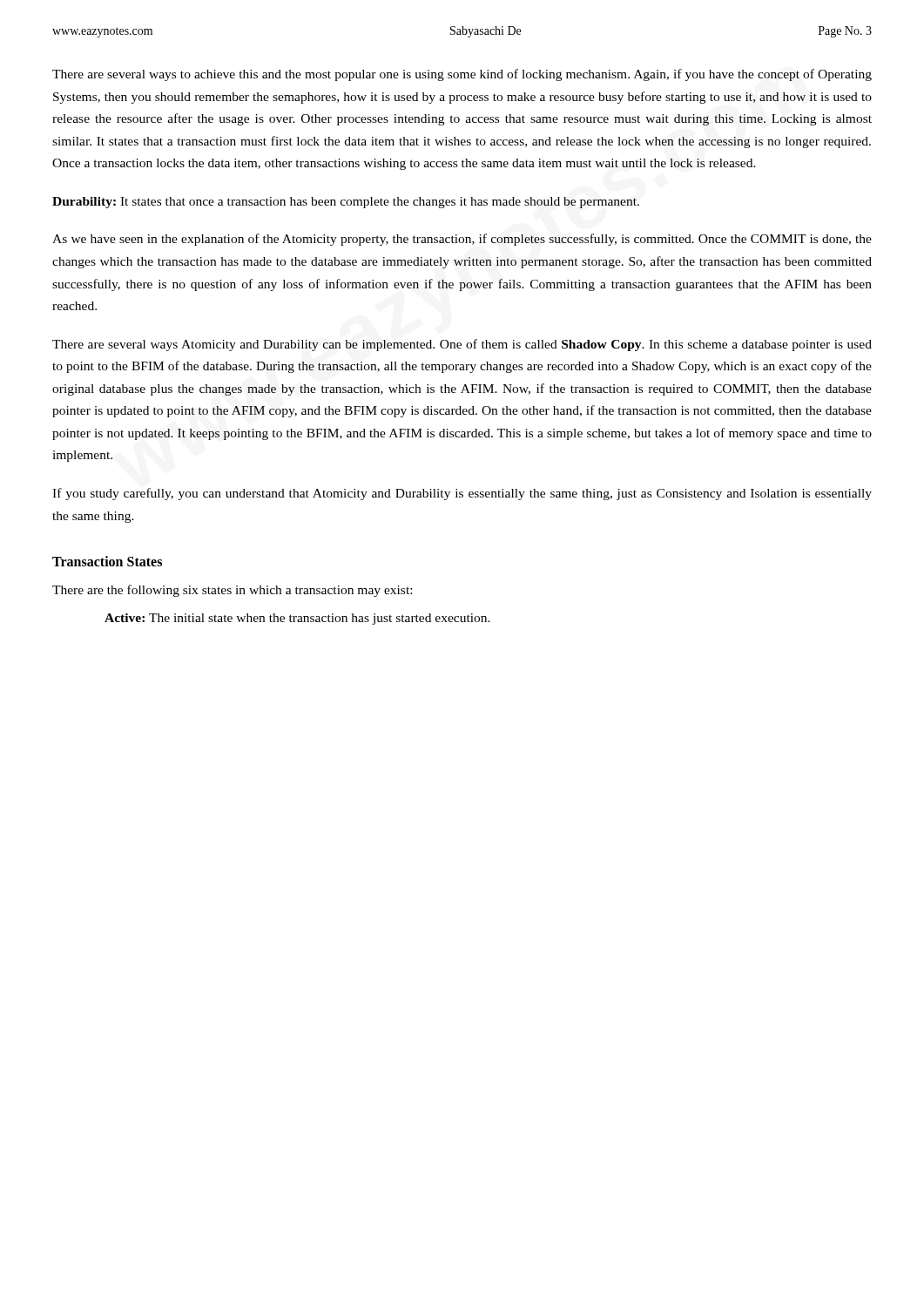
Task: Locate the text block that says "As we have seen"
Action: (x=462, y=272)
